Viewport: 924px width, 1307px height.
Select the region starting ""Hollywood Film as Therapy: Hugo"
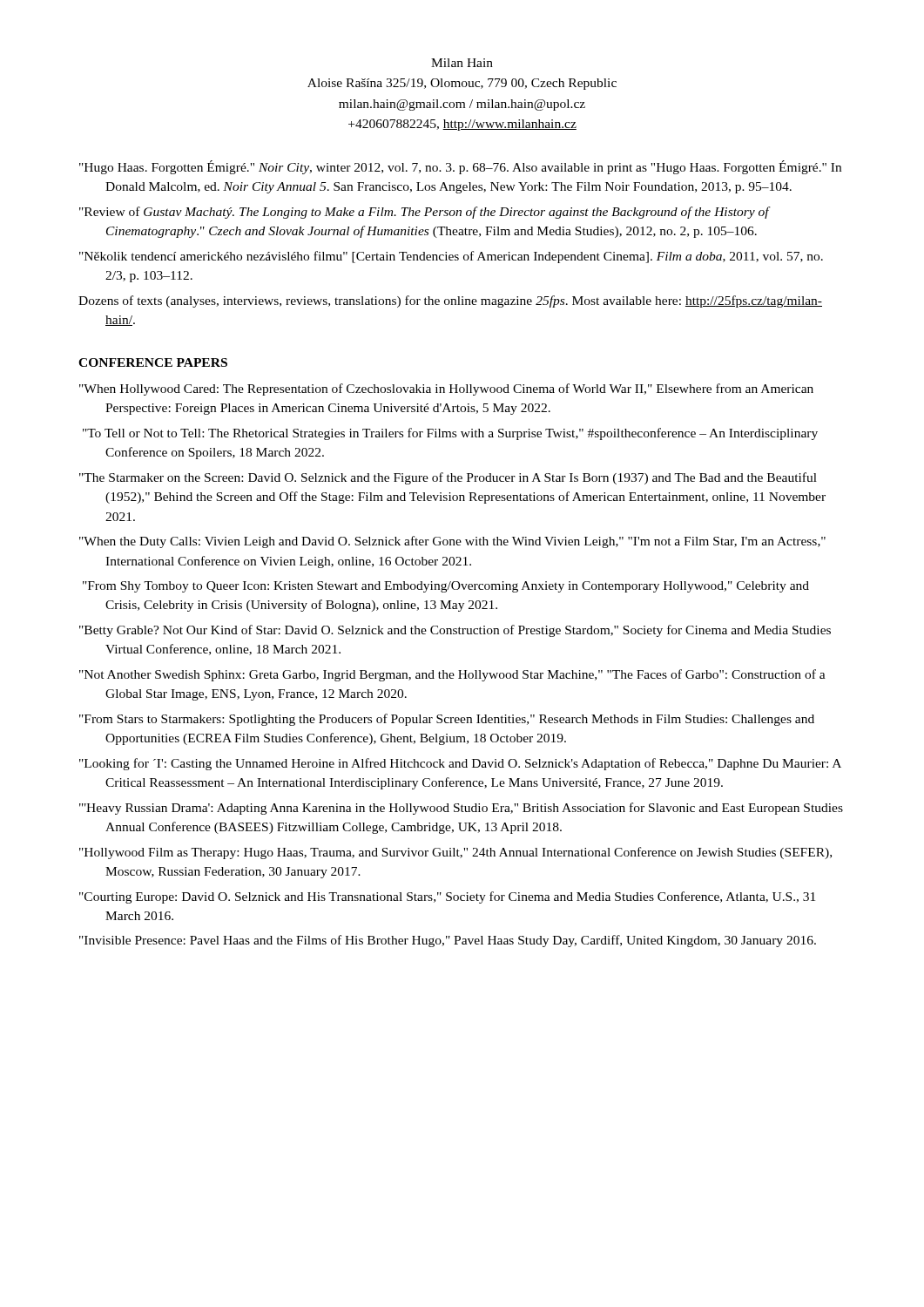pyautogui.click(x=469, y=861)
